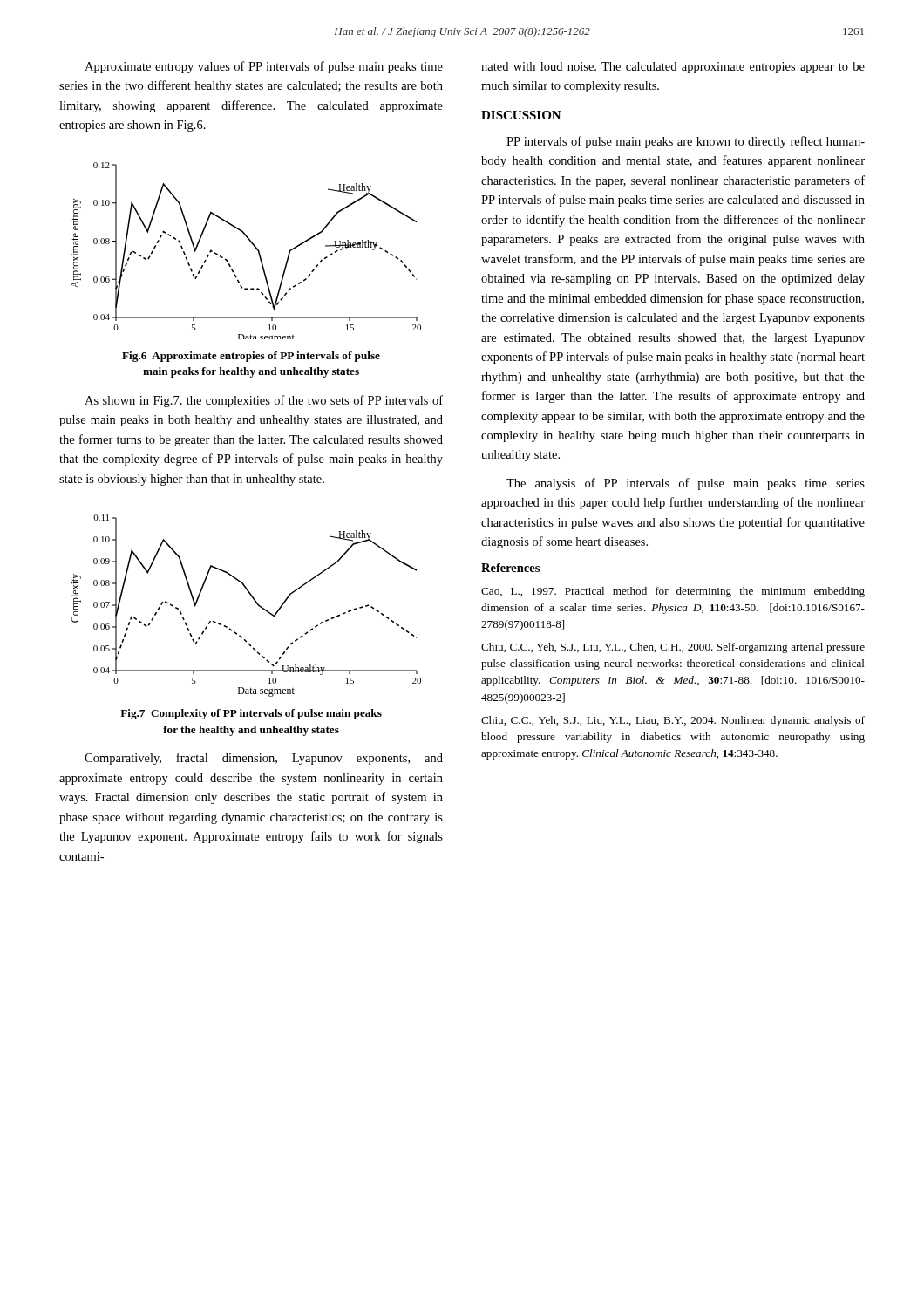Screen dimensions: 1308x924
Task: Locate the passage starting "Approximate entropy values of PP intervals"
Action: point(251,96)
